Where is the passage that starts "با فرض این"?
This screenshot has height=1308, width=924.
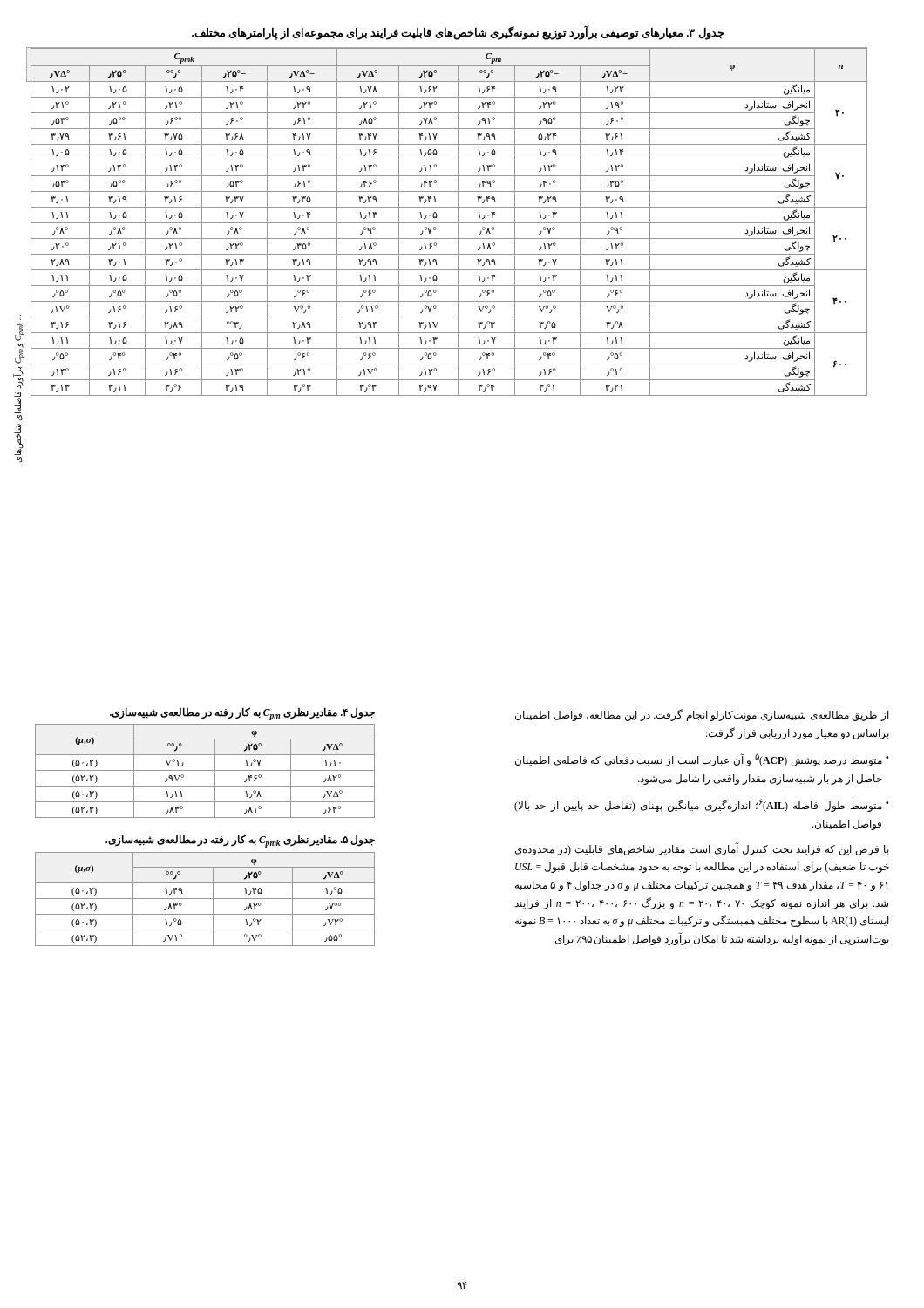point(702,894)
